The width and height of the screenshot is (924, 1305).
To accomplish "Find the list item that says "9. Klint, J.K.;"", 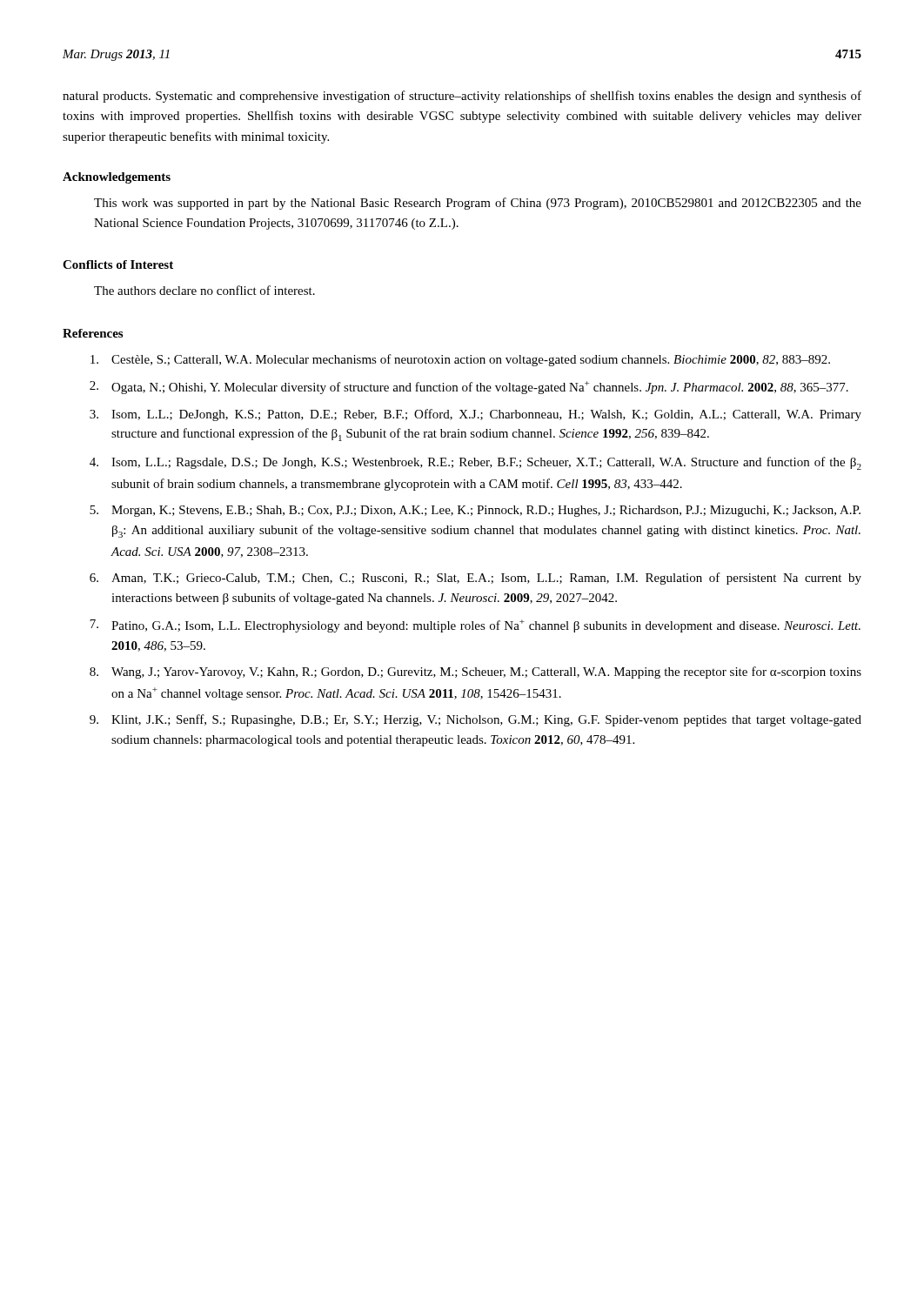I will tap(462, 730).
